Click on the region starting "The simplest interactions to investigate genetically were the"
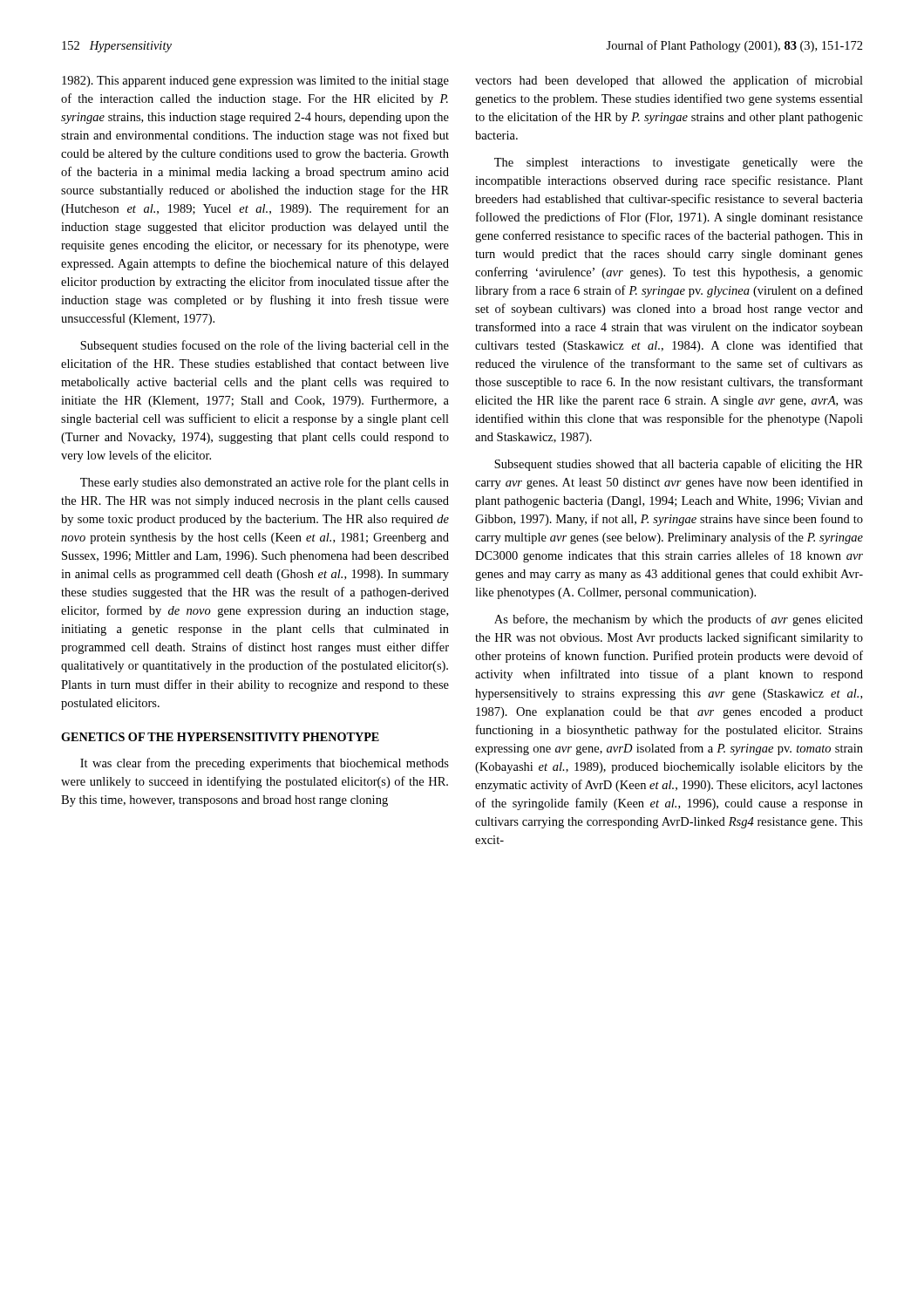 pyautogui.click(x=669, y=300)
